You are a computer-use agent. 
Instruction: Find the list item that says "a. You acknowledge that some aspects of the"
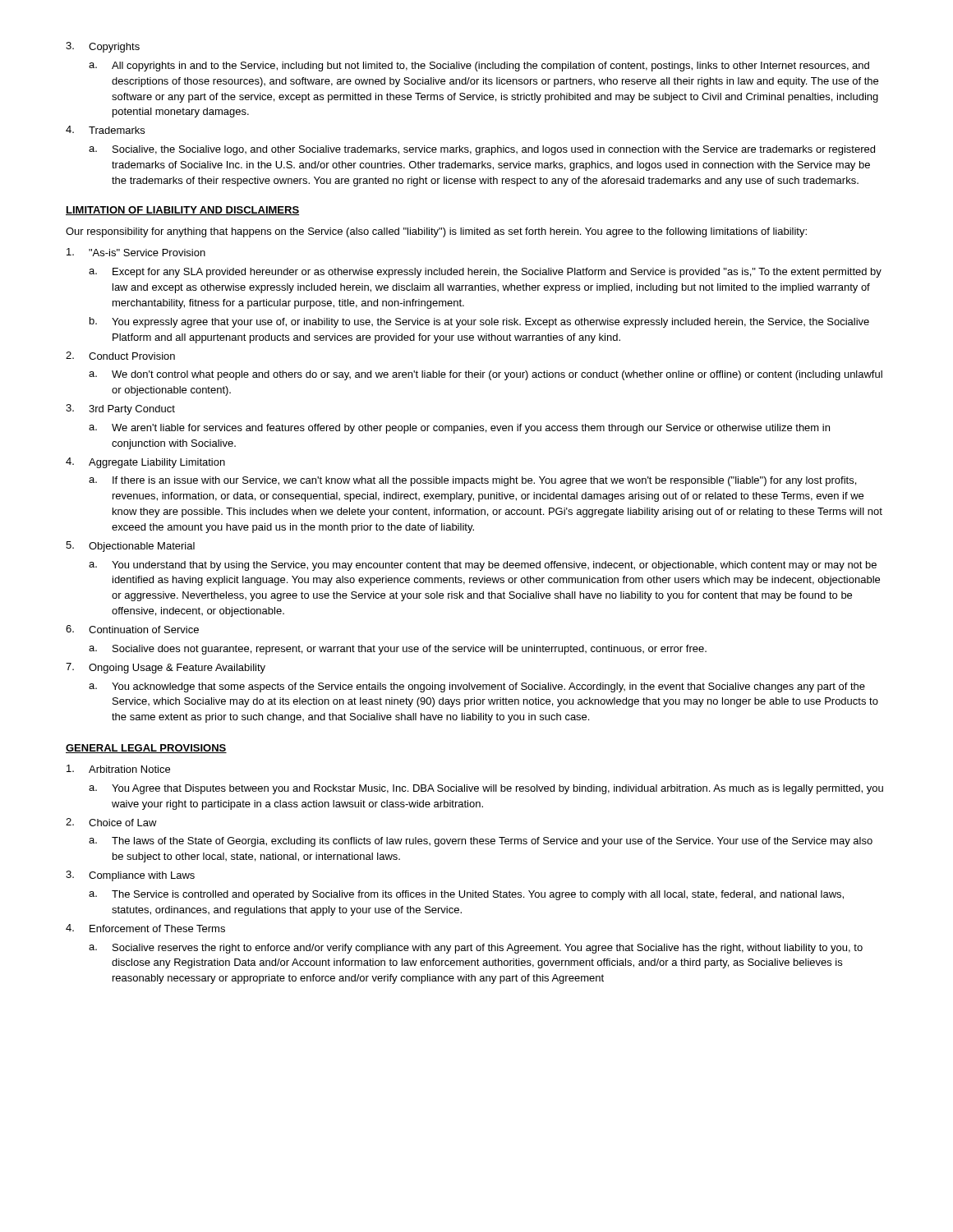pyautogui.click(x=488, y=702)
